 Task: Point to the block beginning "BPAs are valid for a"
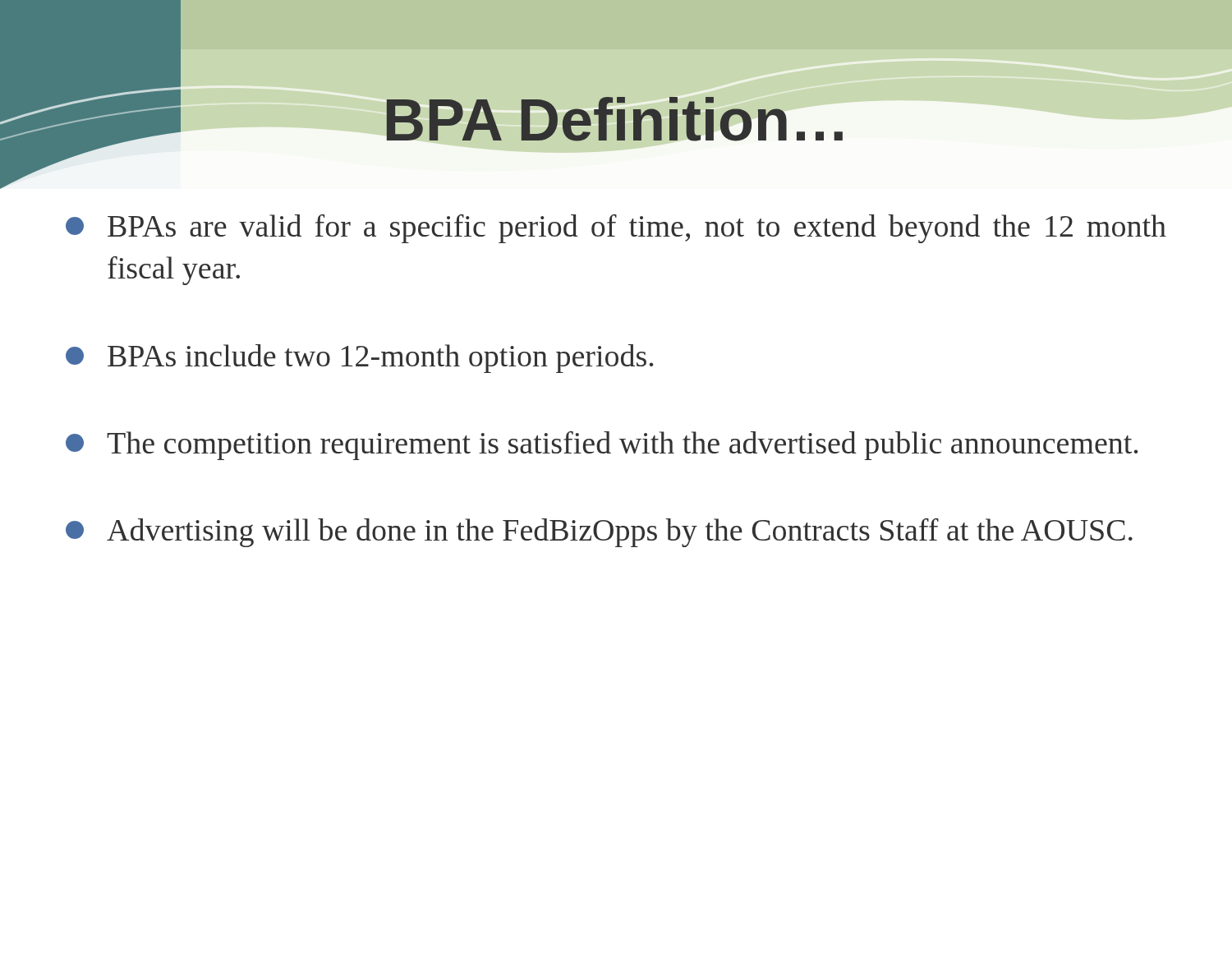coord(616,248)
